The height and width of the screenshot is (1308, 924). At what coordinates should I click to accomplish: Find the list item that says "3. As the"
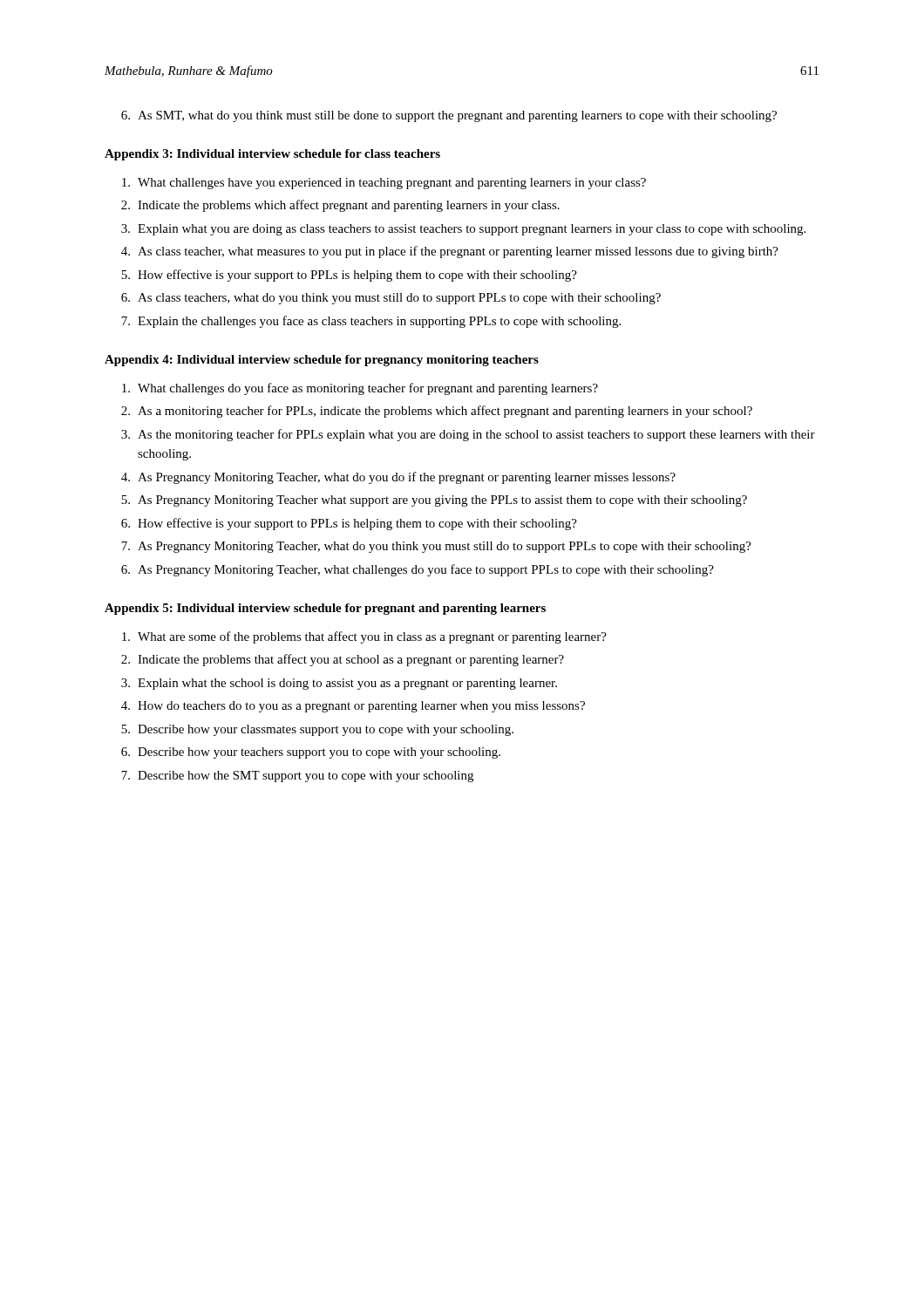462,444
